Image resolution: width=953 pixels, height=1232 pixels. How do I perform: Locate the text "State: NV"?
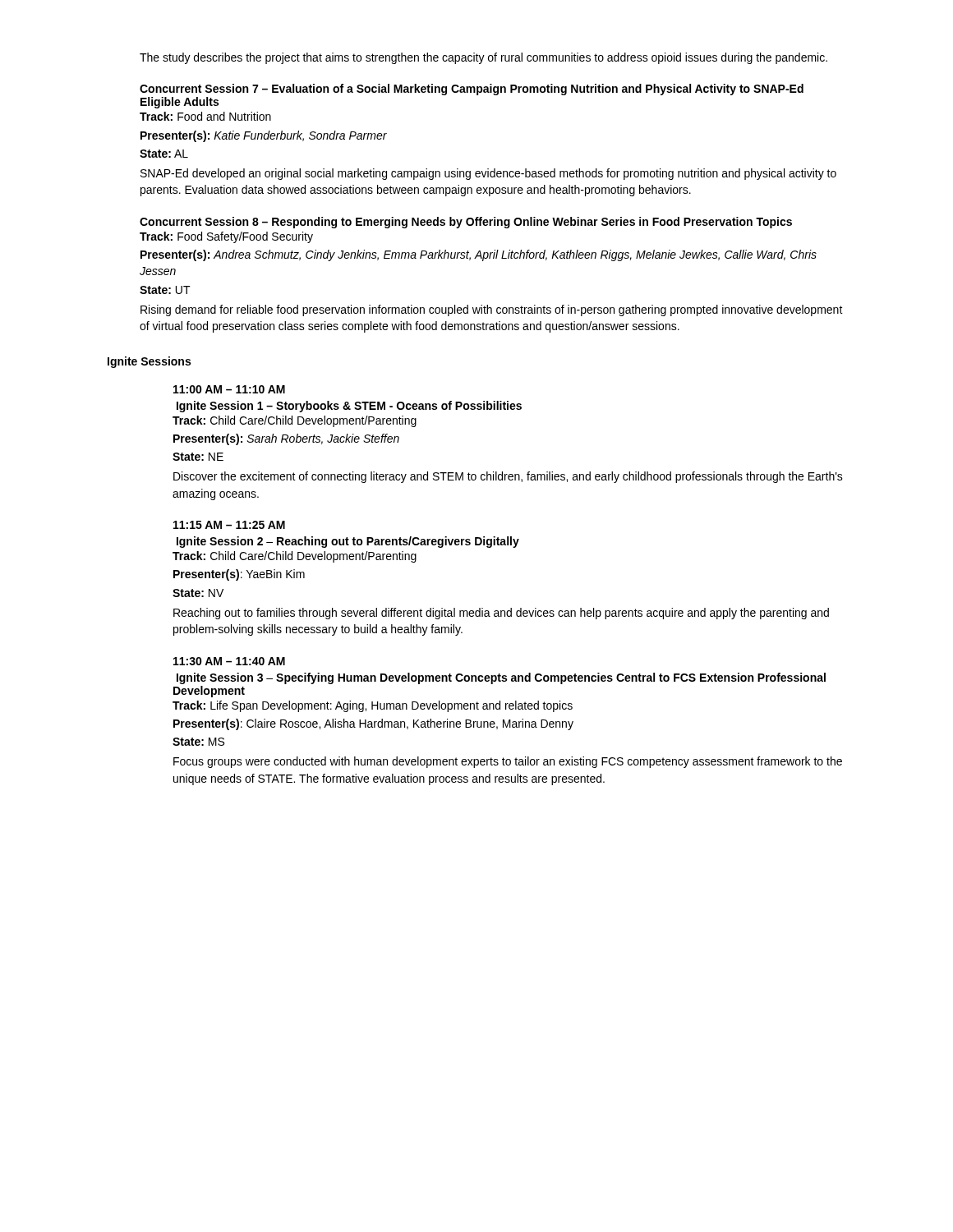click(x=198, y=593)
